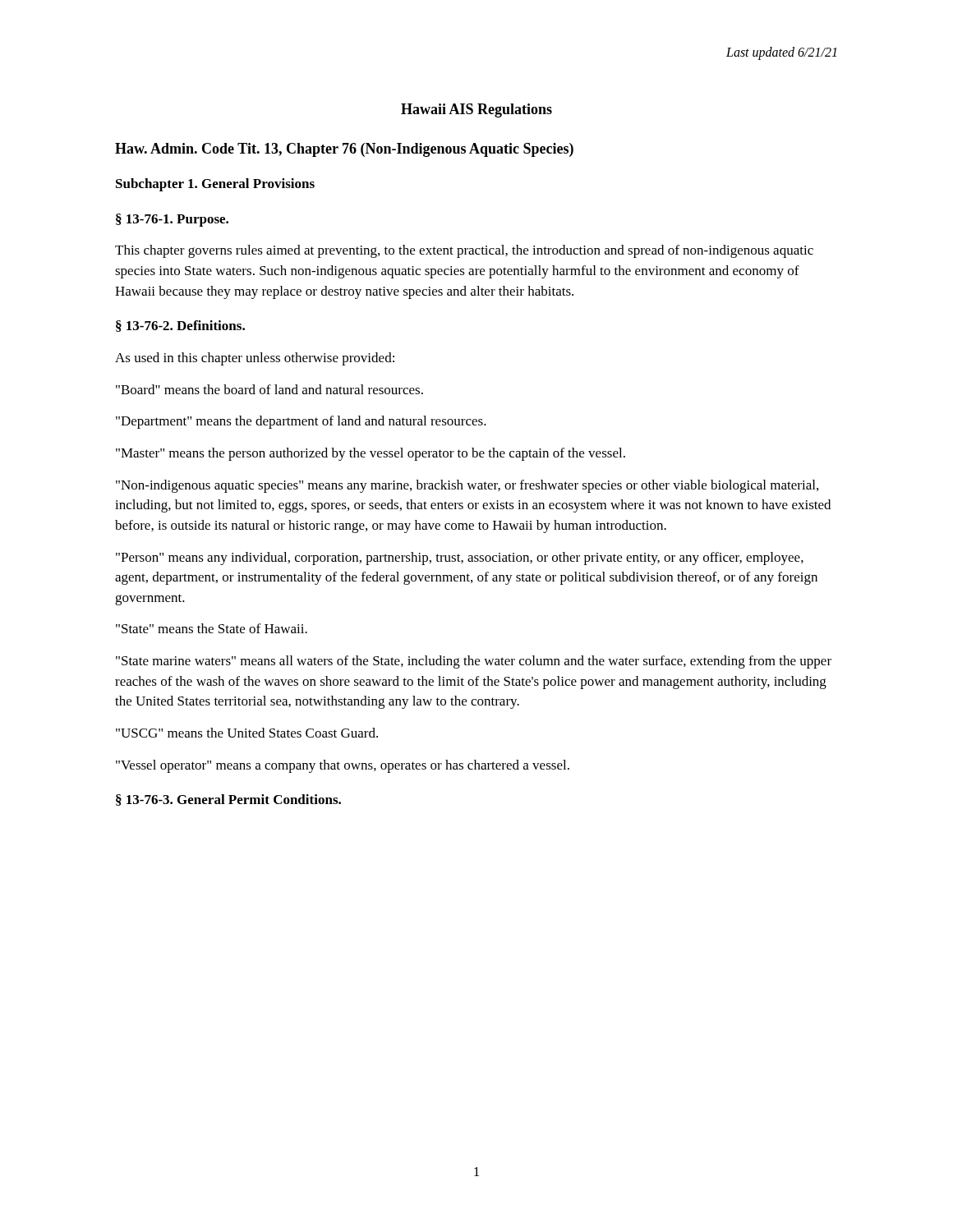Navigate to the passage starting ""Master" means the person"

click(370, 453)
